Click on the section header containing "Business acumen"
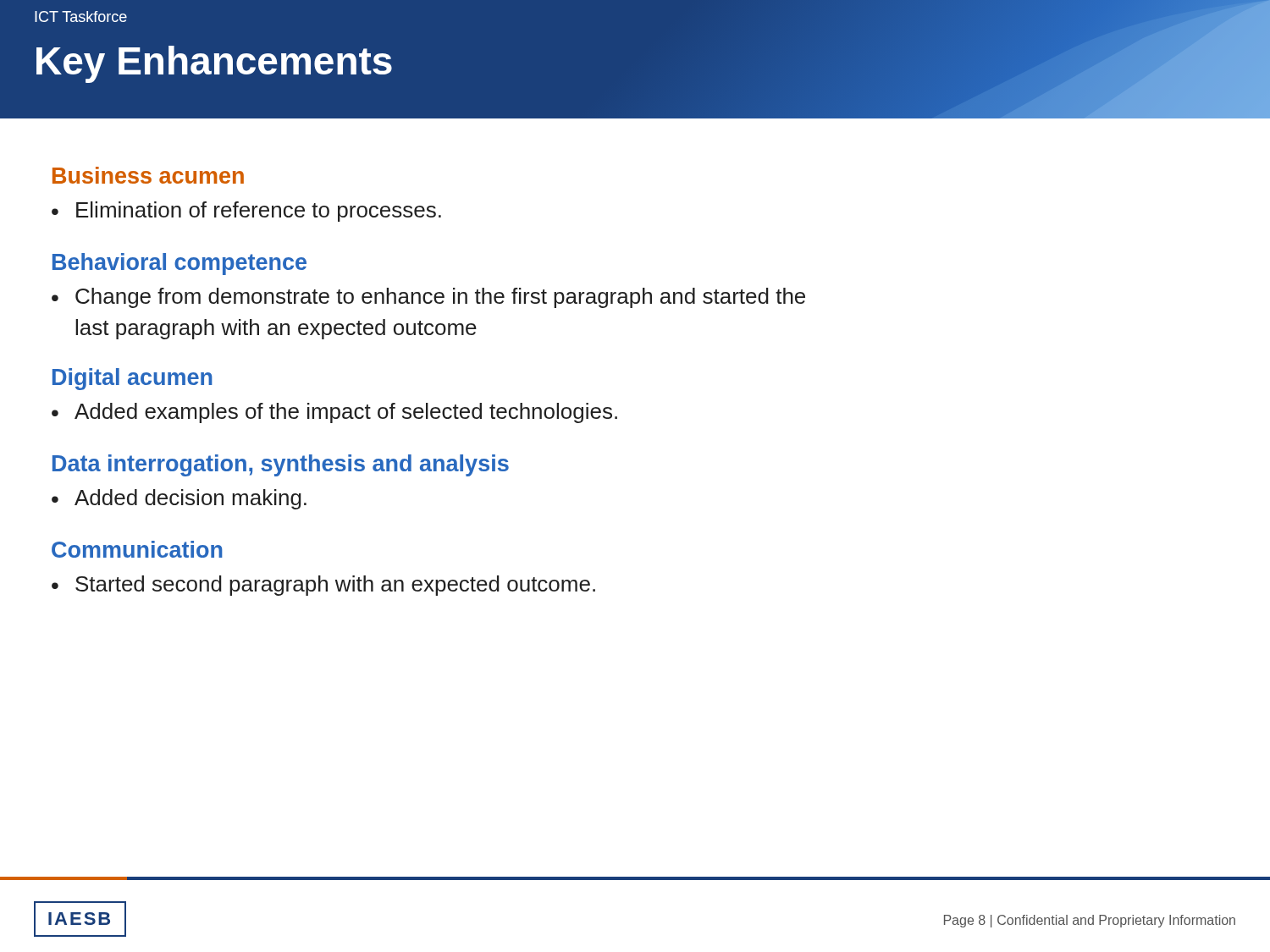Viewport: 1270px width, 952px height. point(148,176)
